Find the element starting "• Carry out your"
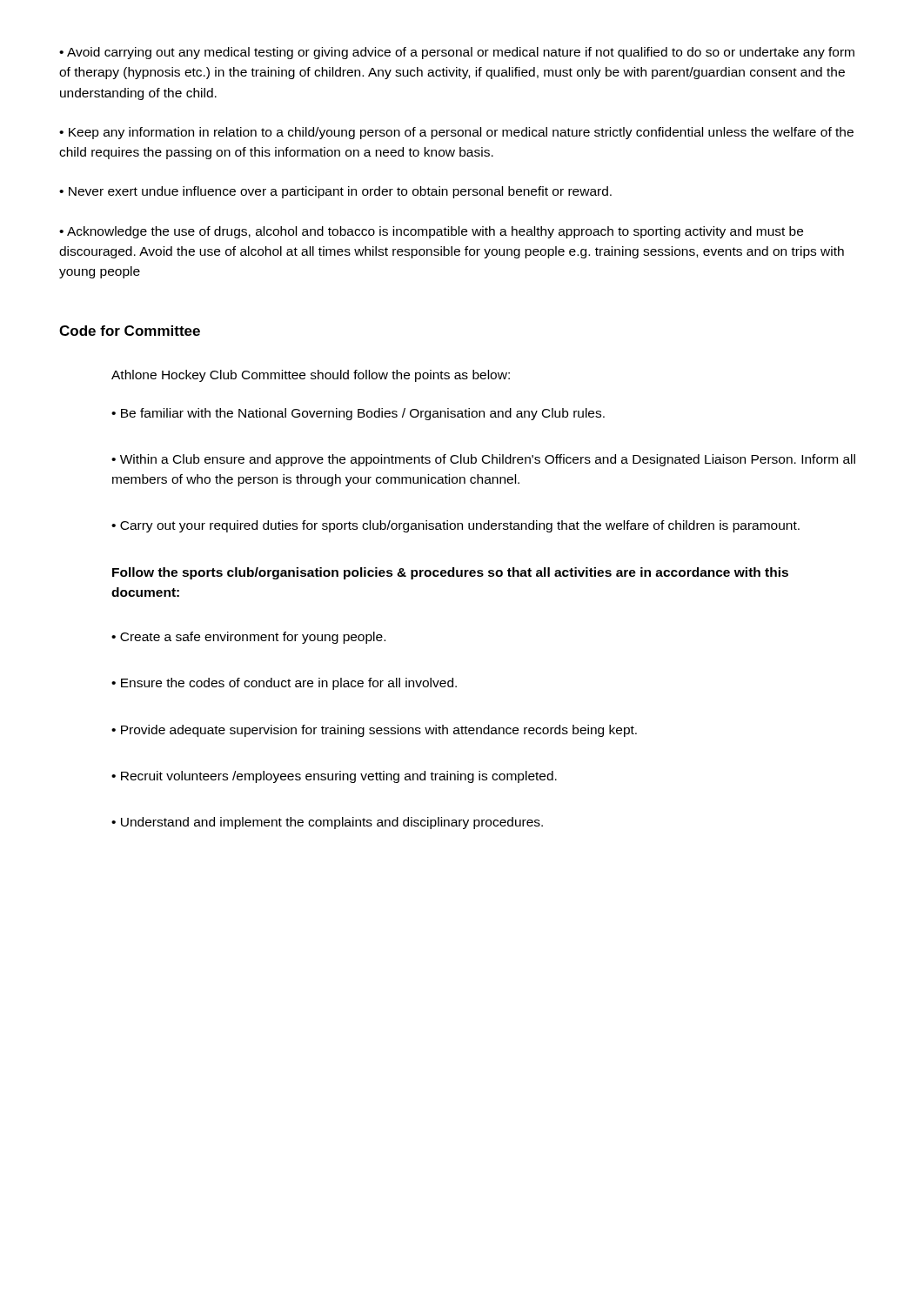Screen dimensions: 1305x924 [456, 525]
